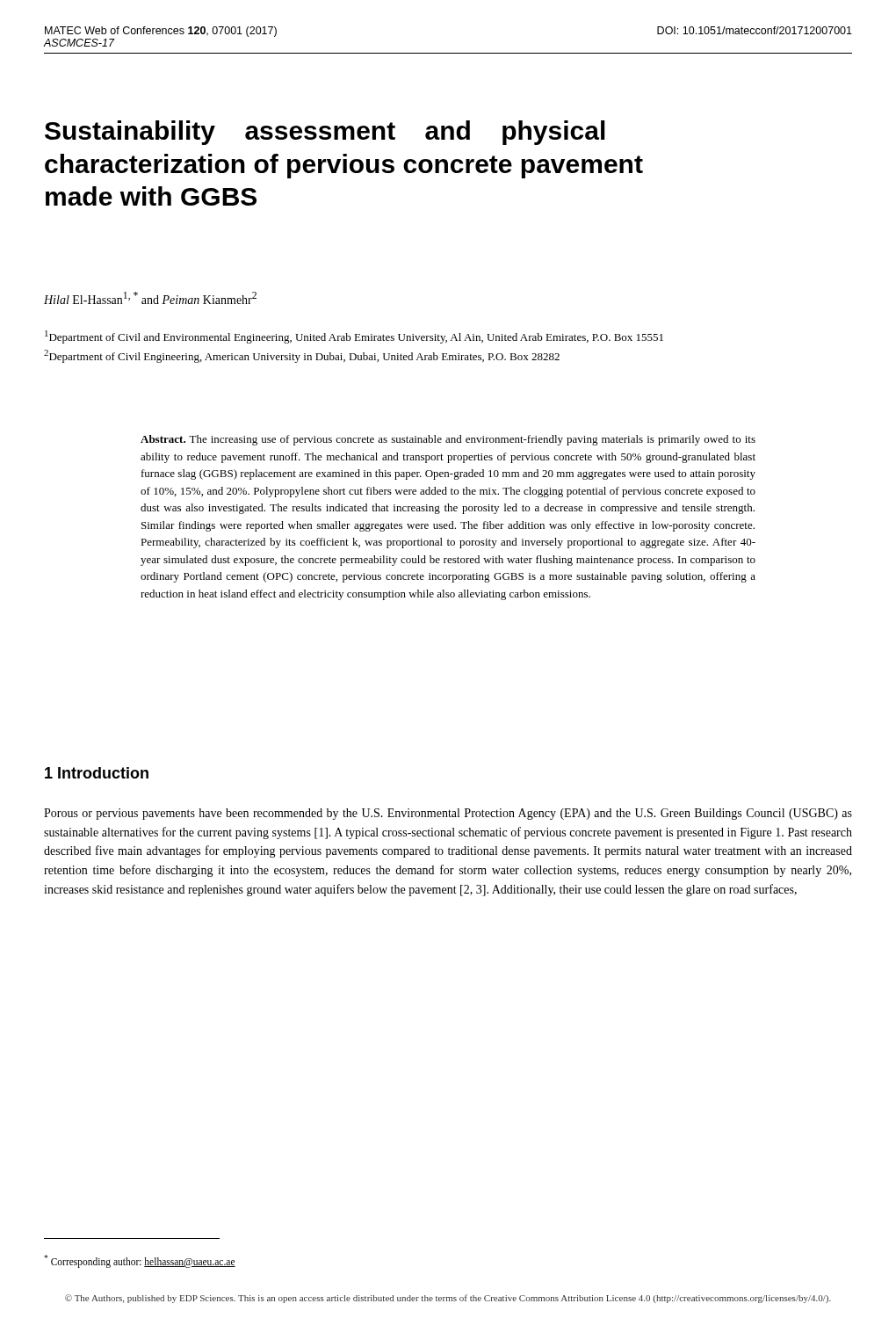896x1318 pixels.
Task: Click on the element starting "1 Introduction"
Action: click(x=97, y=773)
